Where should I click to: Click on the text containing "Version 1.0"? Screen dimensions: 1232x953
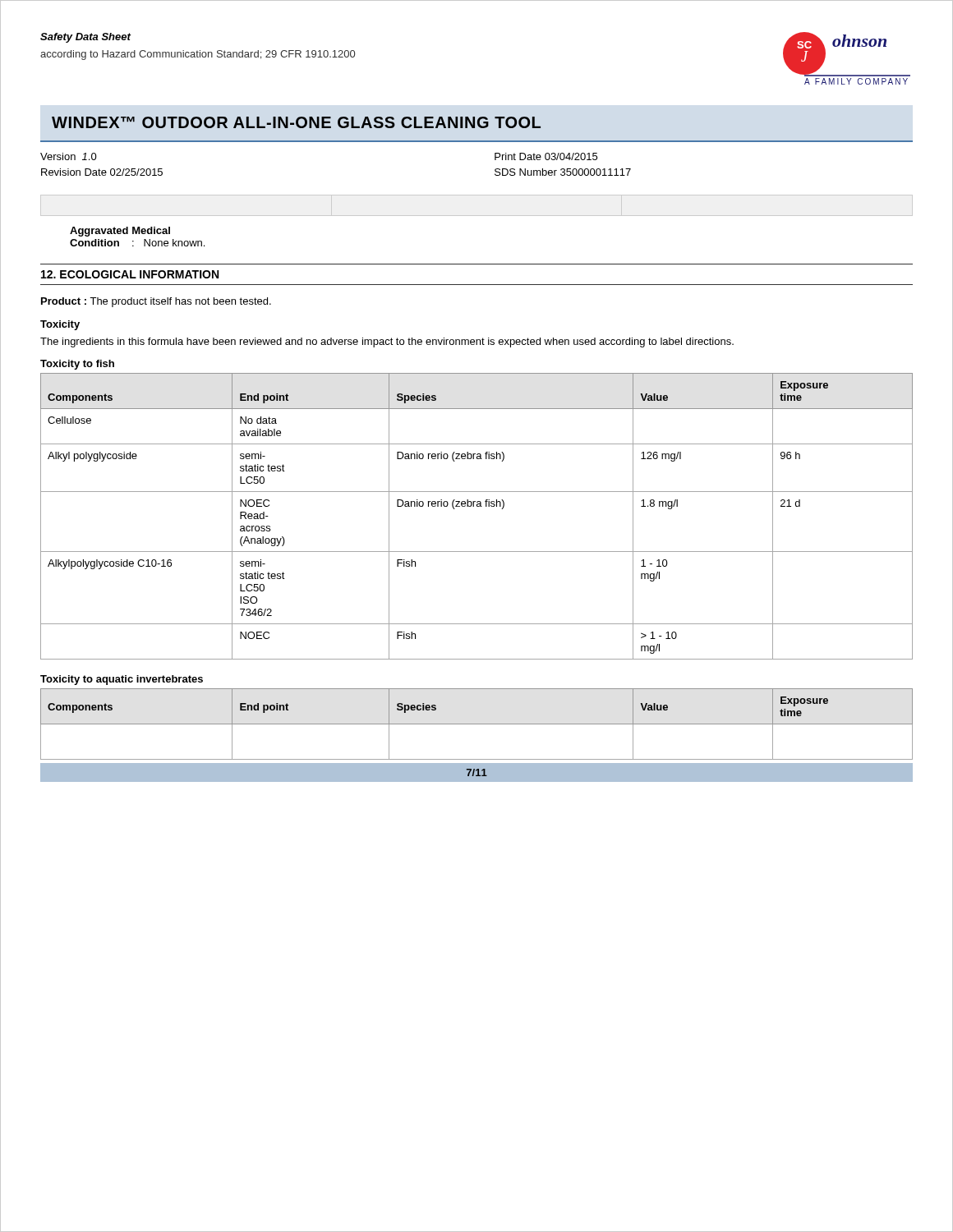pos(68,156)
